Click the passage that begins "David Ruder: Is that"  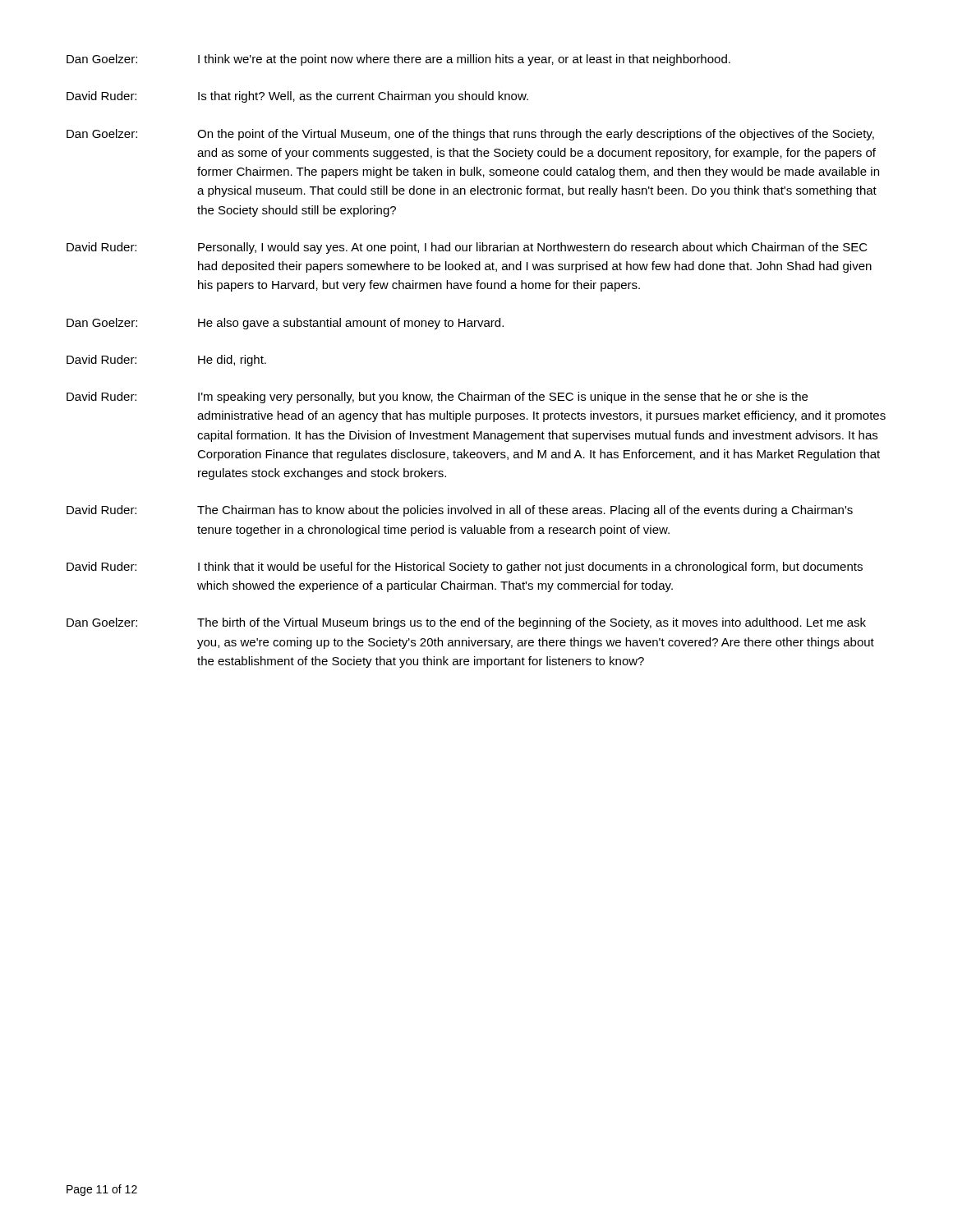click(476, 96)
